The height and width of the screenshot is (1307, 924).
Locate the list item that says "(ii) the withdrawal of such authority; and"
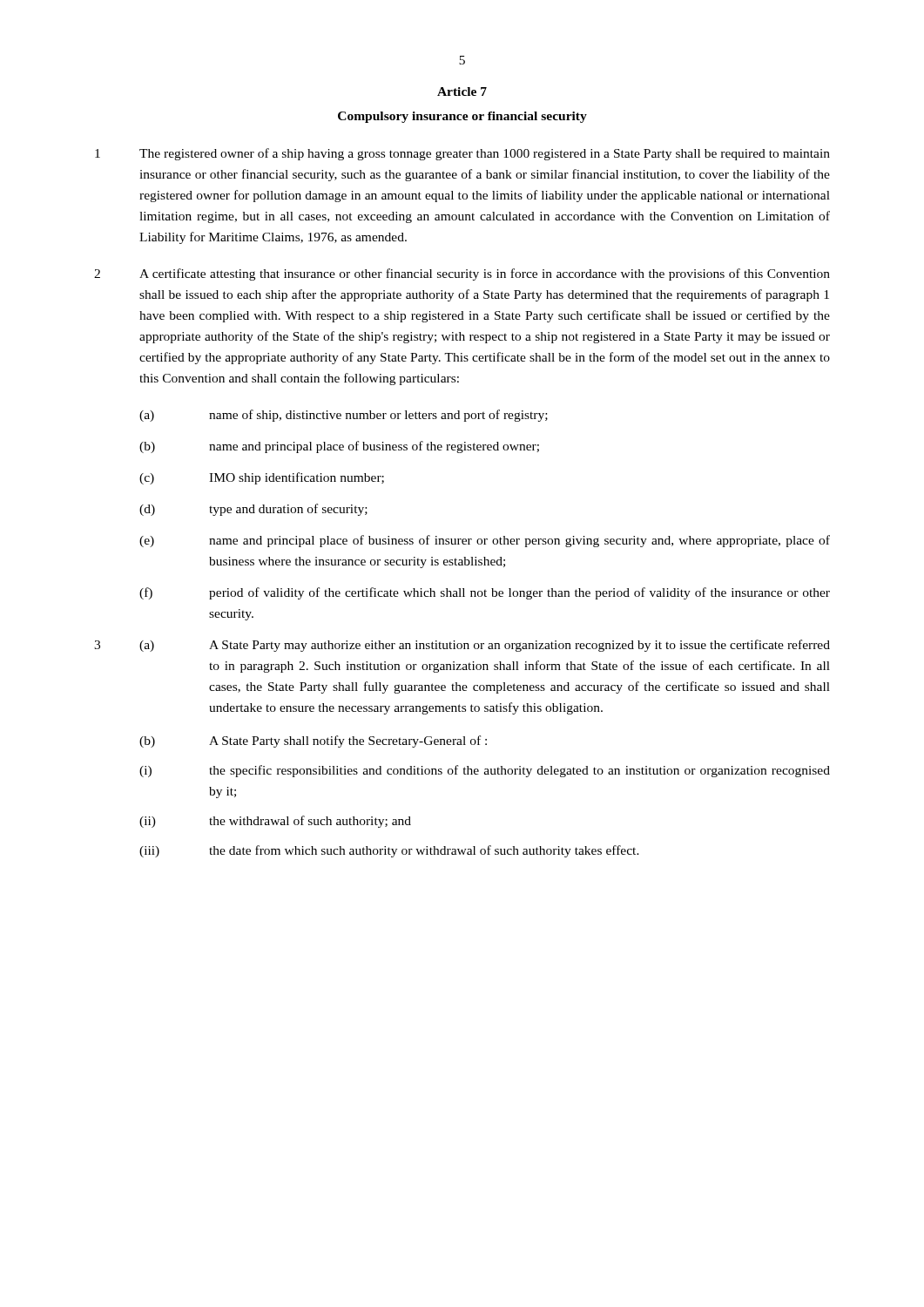point(275,822)
